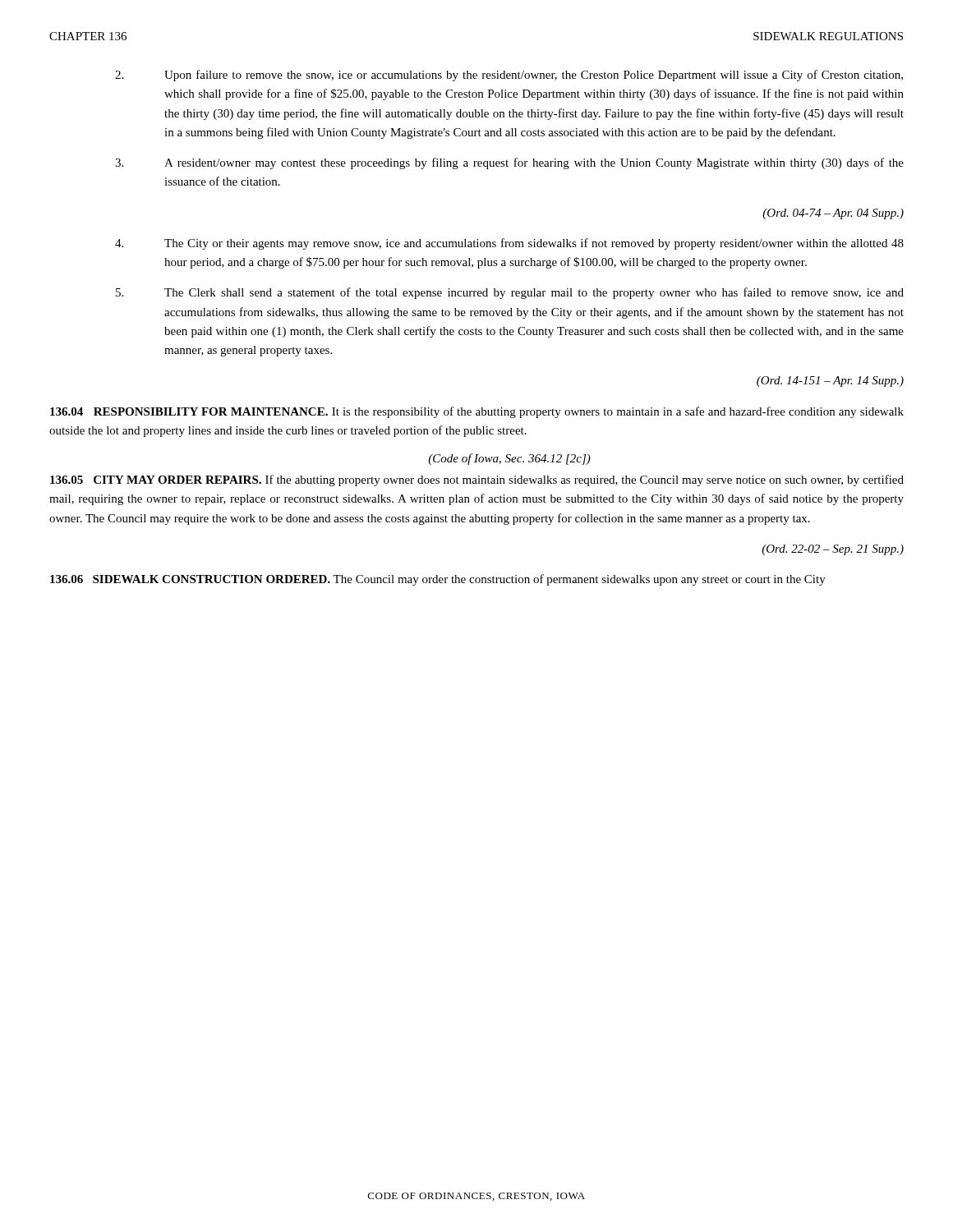Where is the passage that starts "4. The City or"?
Image resolution: width=953 pixels, height=1232 pixels.
click(476, 253)
